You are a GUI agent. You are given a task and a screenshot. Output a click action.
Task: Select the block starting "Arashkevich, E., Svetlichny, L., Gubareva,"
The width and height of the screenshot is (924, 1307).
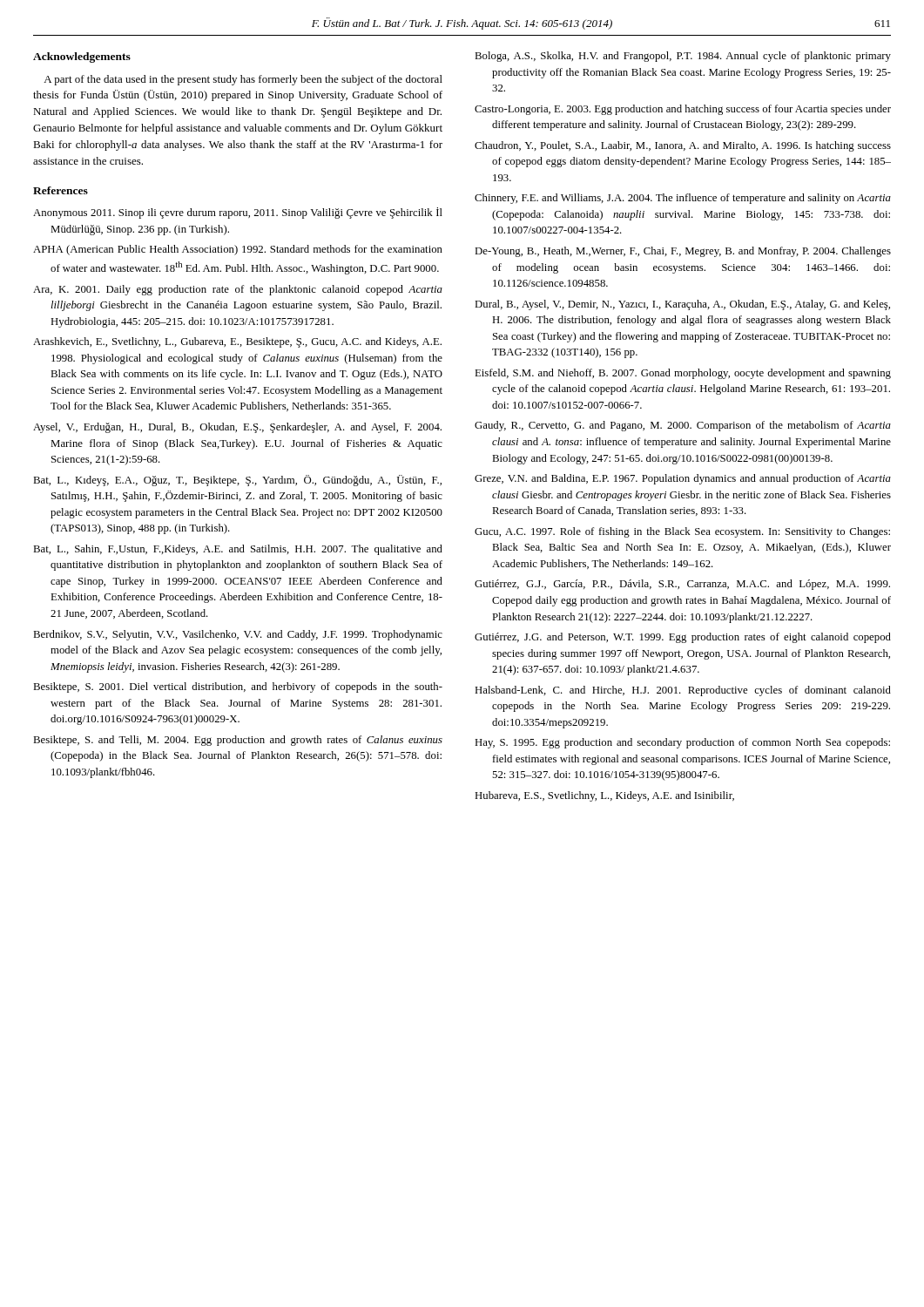pyautogui.click(x=238, y=374)
